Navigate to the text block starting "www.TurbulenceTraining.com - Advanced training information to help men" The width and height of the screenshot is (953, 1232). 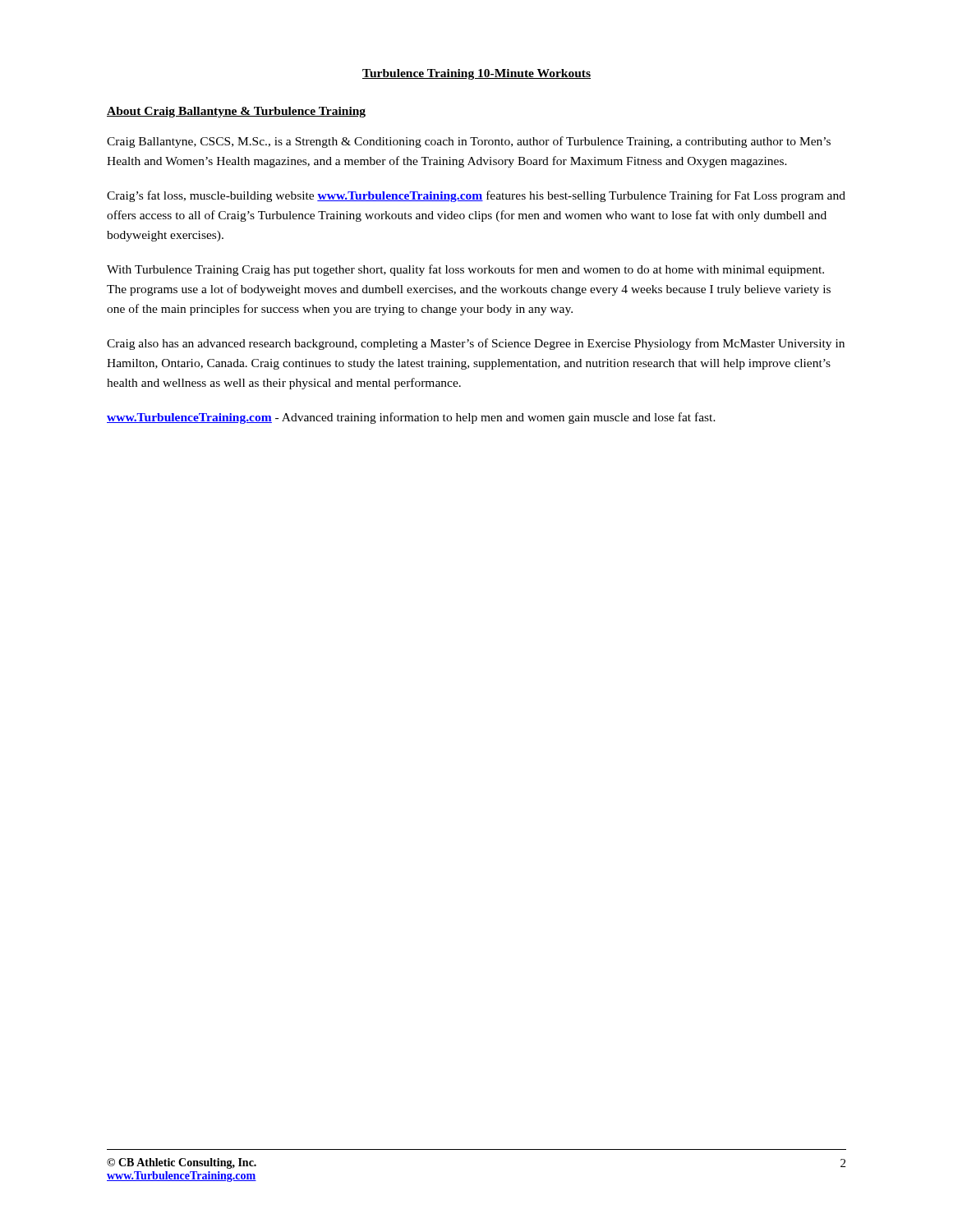pyautogui.click(x=411, y=417)
